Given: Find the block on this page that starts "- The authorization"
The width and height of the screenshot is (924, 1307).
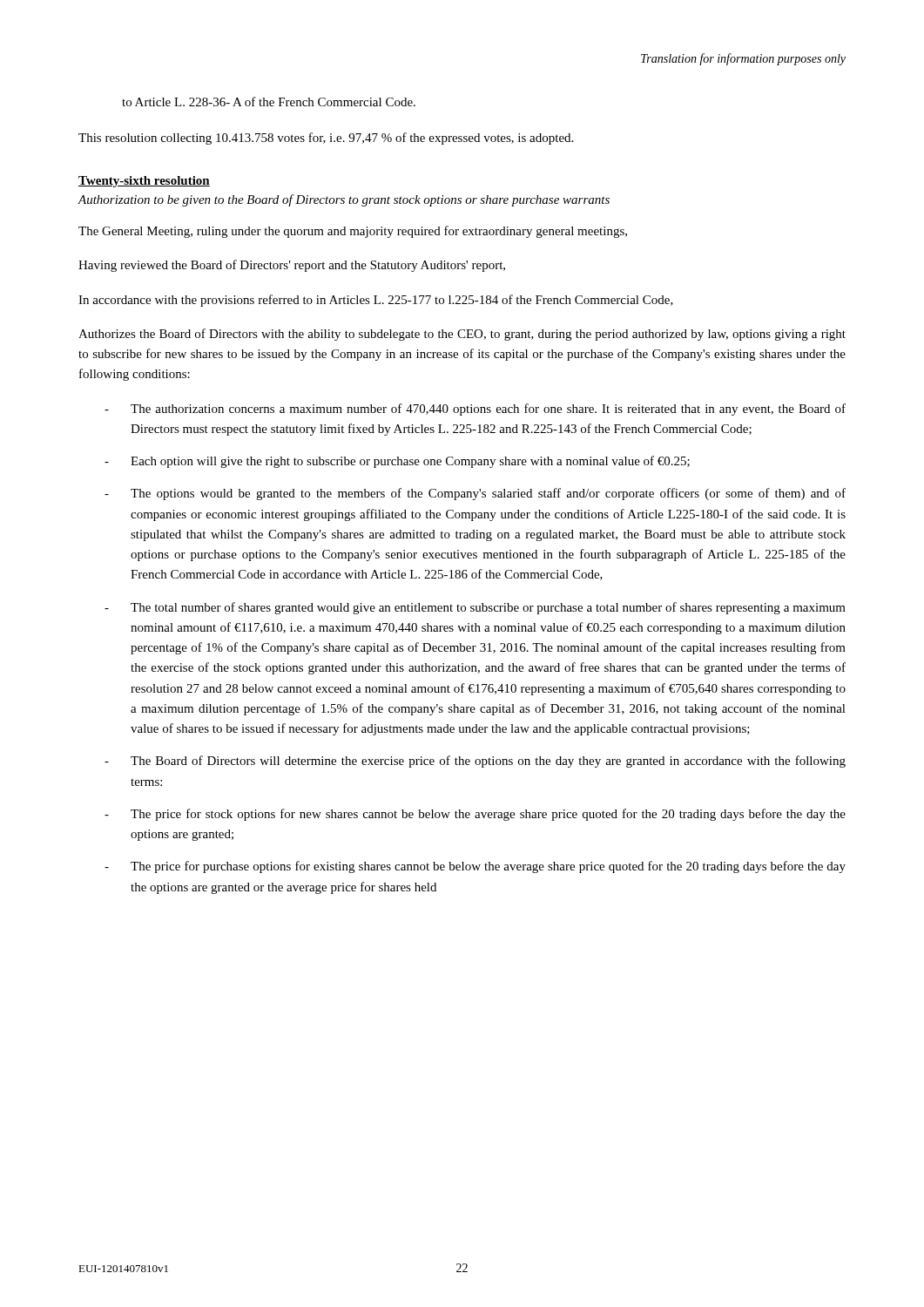Looking at the screenshot, I should click(475, 419).
